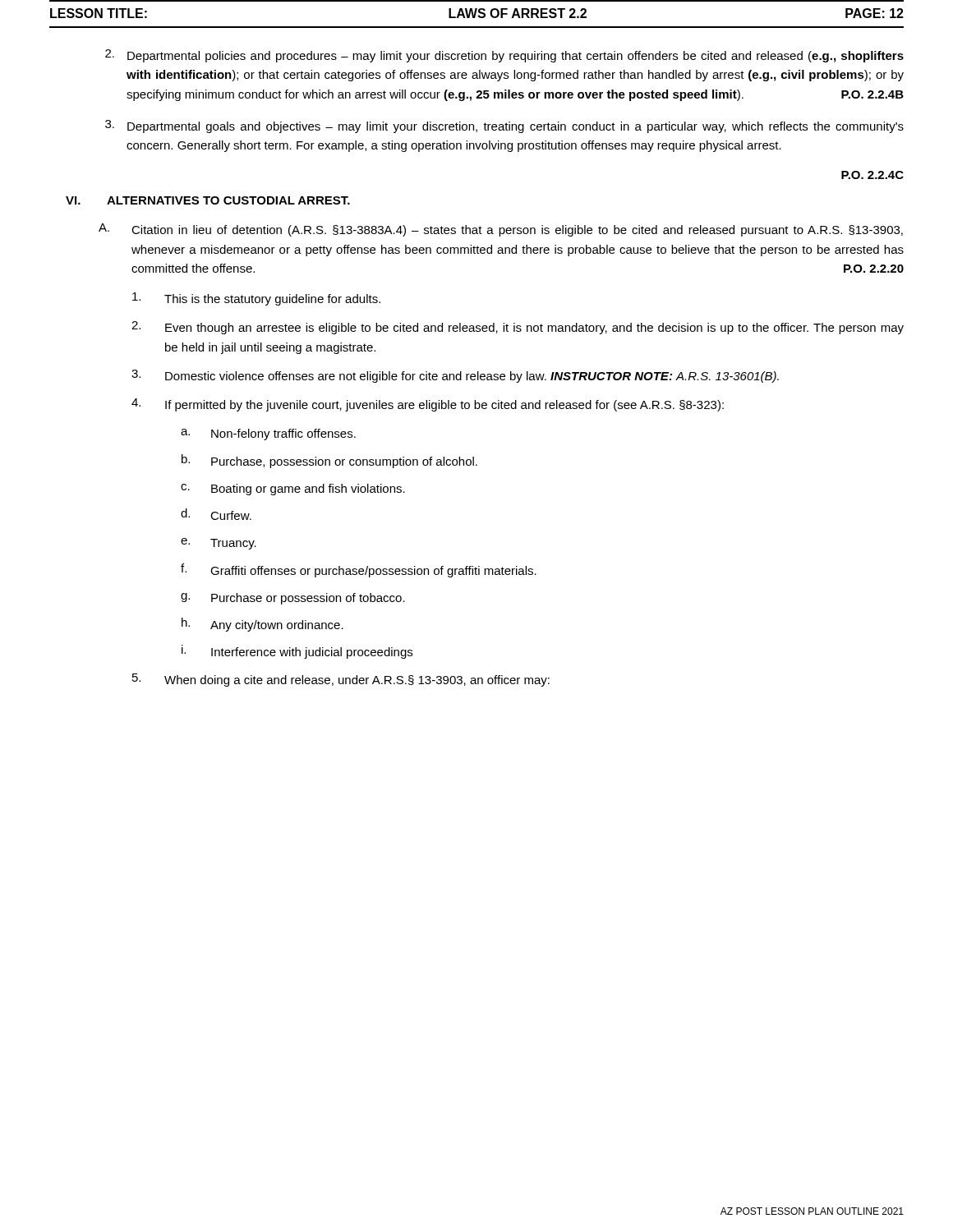Viewport: 953px width, 1232px height.
Task: Select the text block starting "a. Non-felony traffic offenses."
Action: [x=268, y=434]
